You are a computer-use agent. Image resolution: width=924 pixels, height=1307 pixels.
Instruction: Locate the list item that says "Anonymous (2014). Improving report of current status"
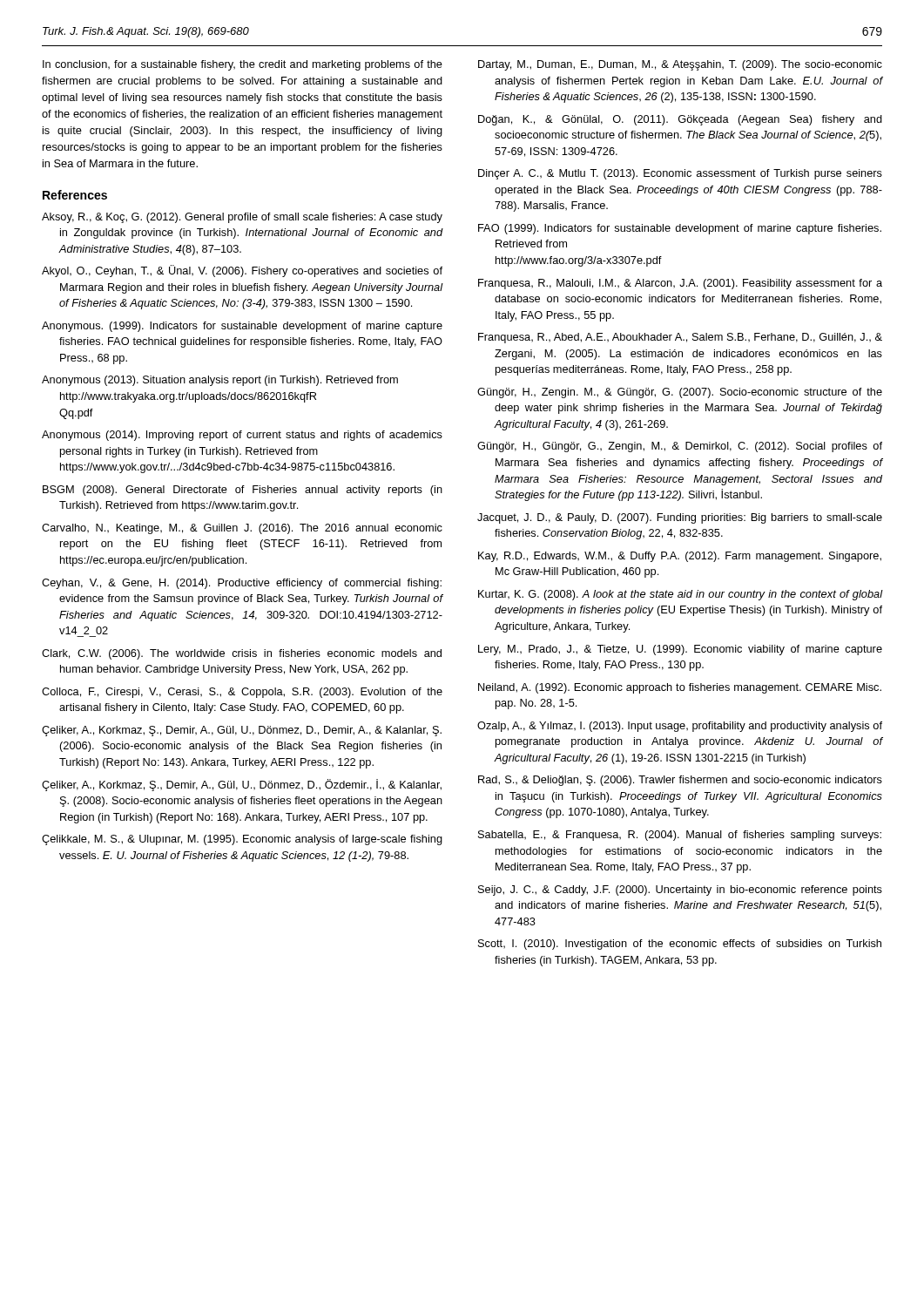[242, 451]
